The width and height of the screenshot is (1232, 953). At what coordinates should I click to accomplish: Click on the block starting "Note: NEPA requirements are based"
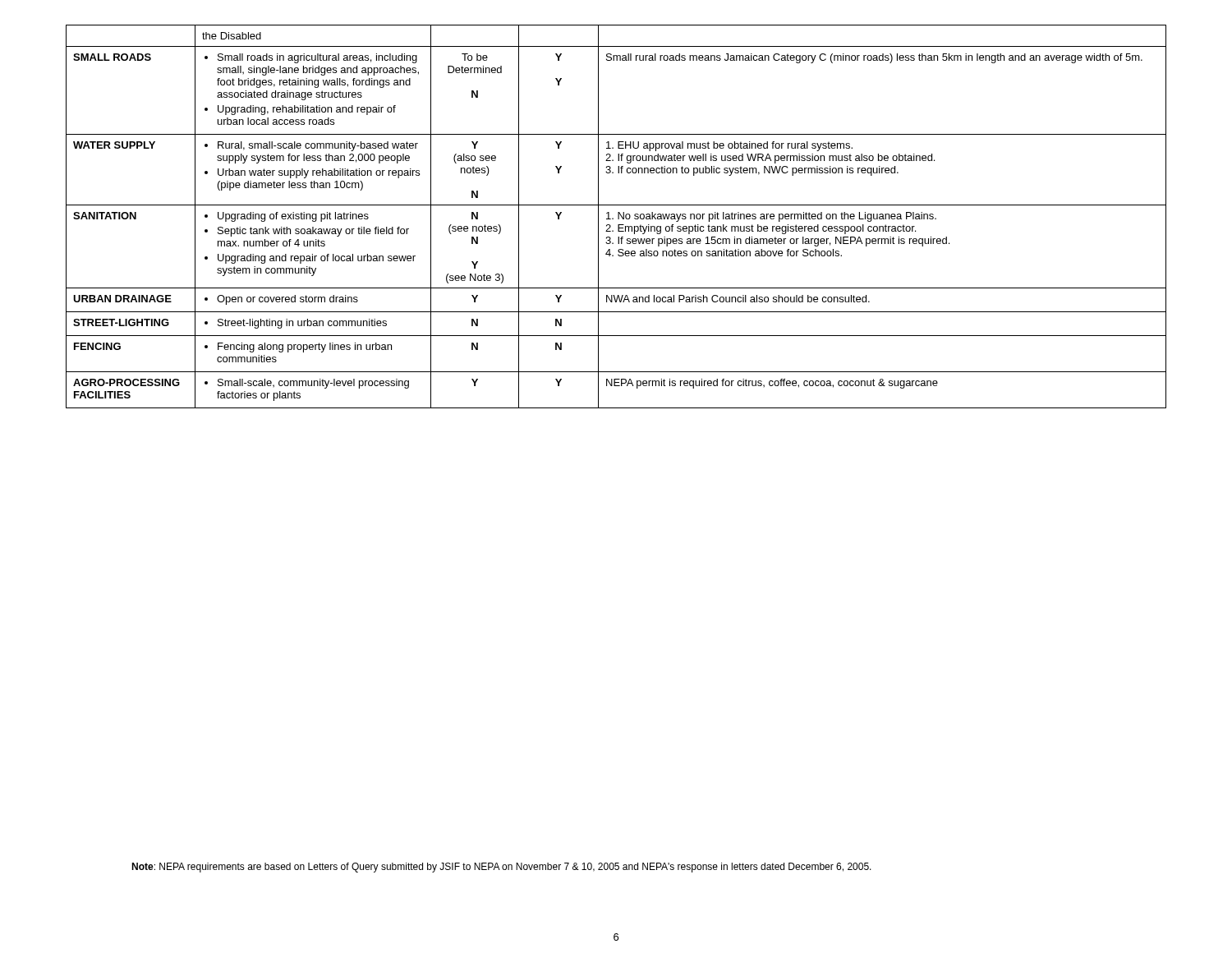click(502, 867)
